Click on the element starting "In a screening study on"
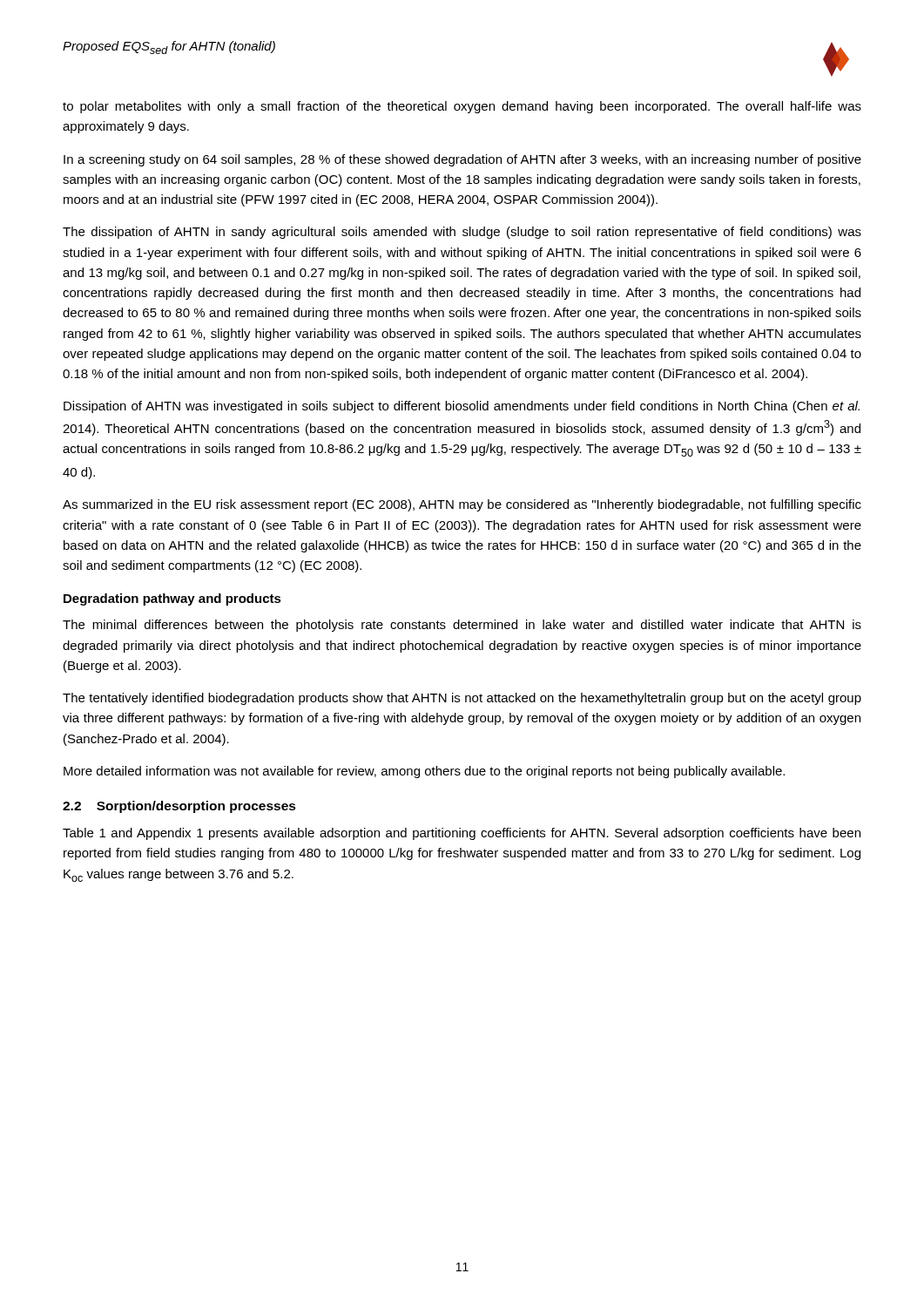This screenshot has width=924, height=1307. pos(462,179)
